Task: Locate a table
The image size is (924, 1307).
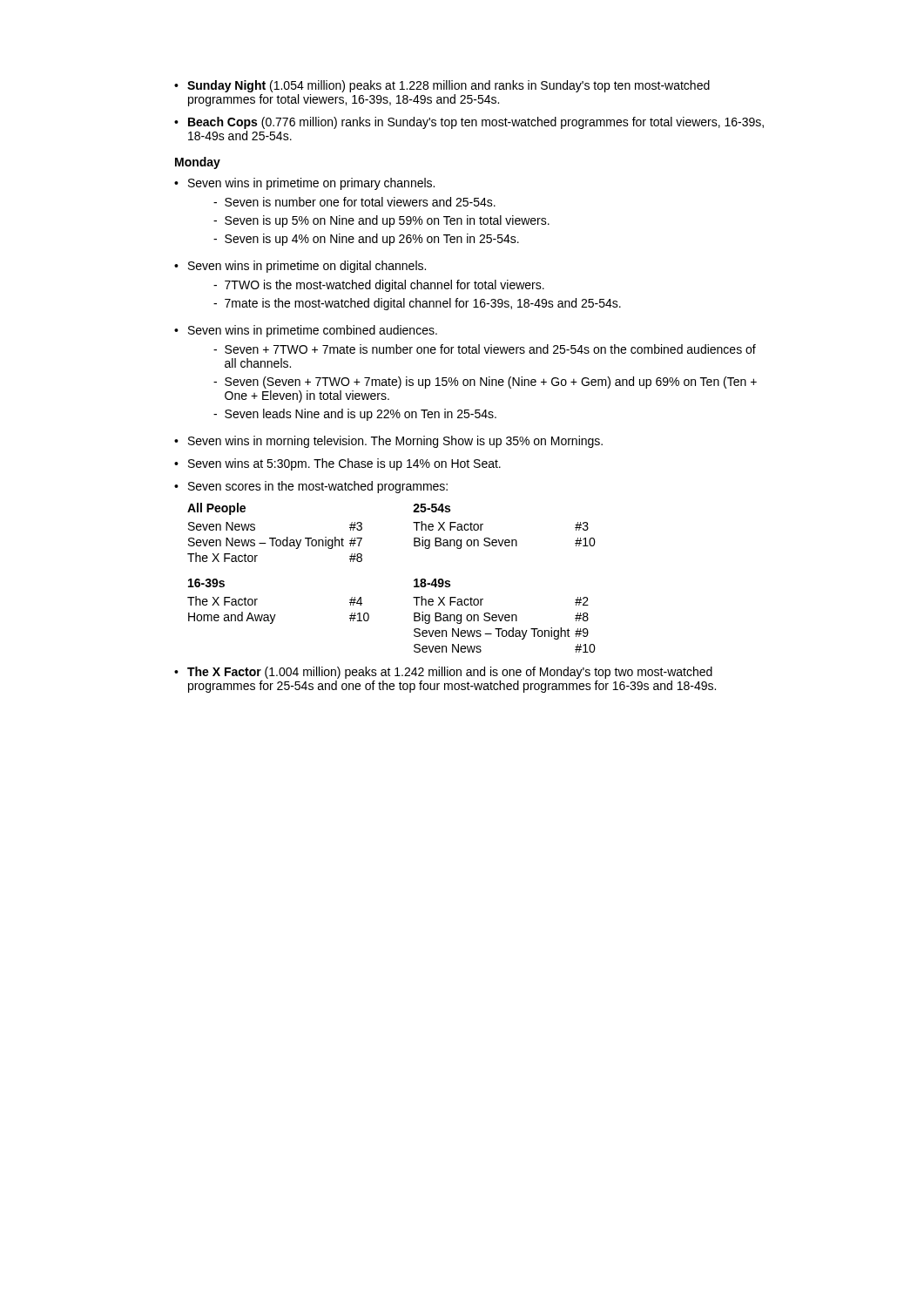Action: click(x=477, y=578)
